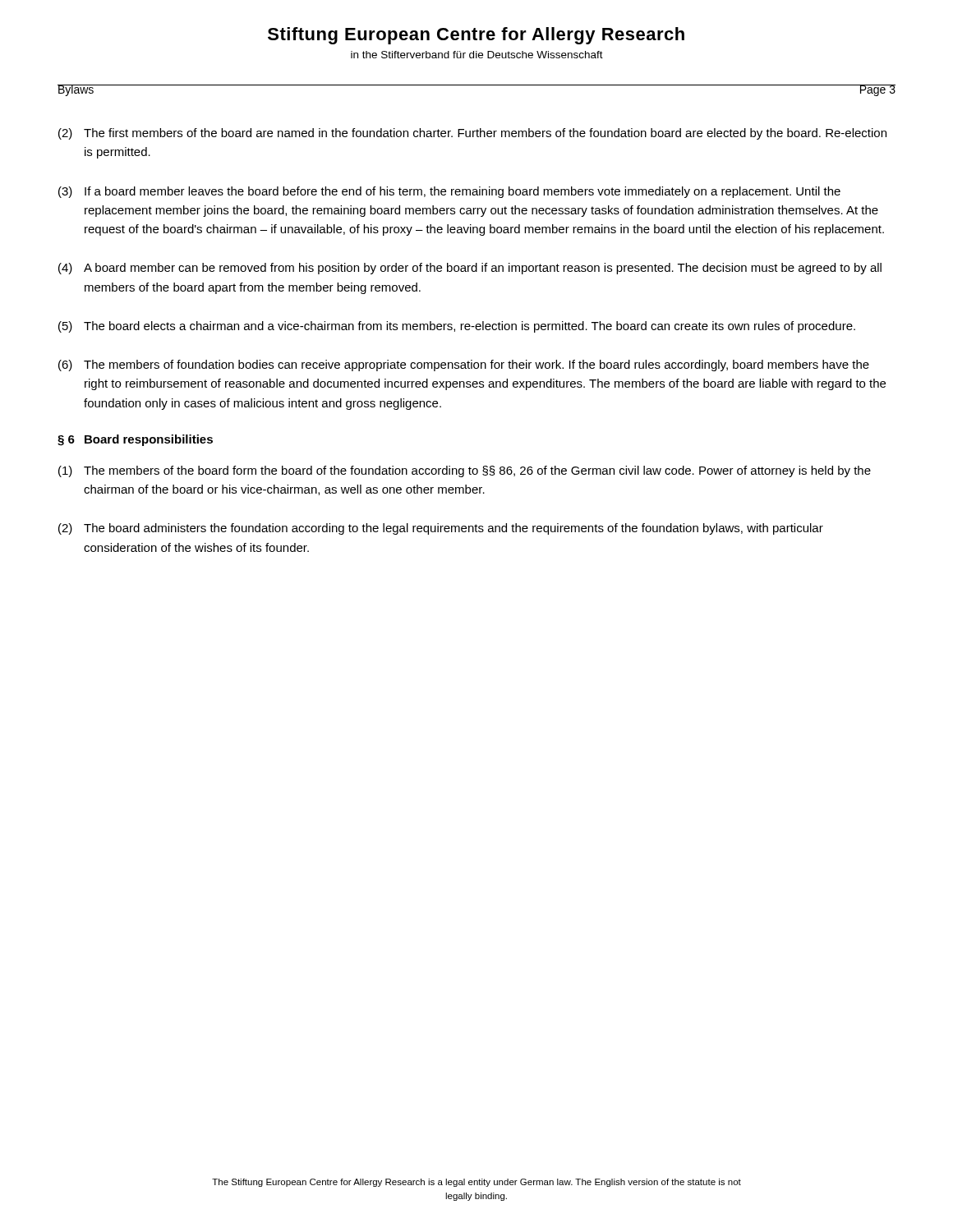Point to the region starting "(2) The board"

click(476, 538)
